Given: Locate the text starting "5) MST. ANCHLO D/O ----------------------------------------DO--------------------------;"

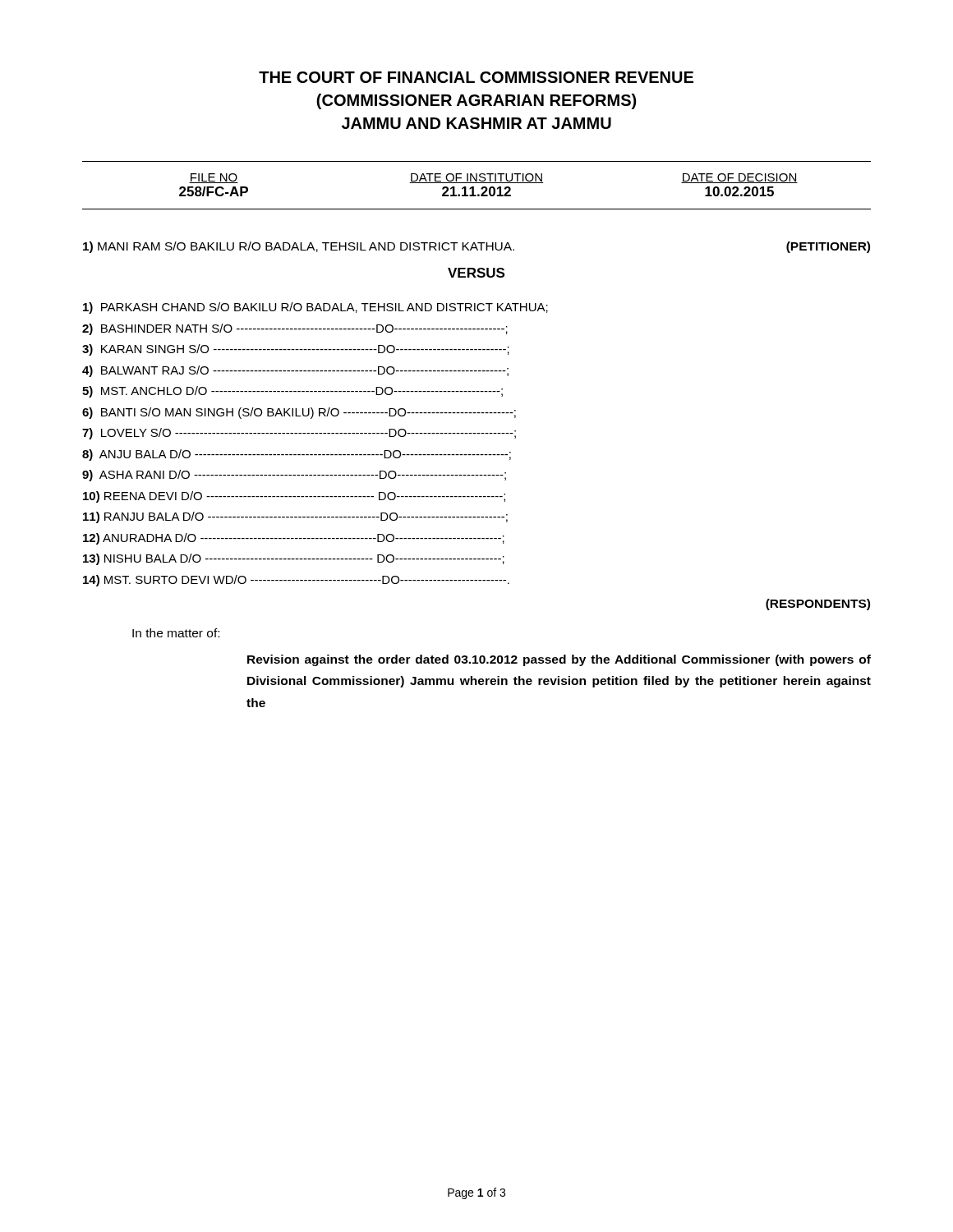Looking at the screenshot, I should click(293, 391).
